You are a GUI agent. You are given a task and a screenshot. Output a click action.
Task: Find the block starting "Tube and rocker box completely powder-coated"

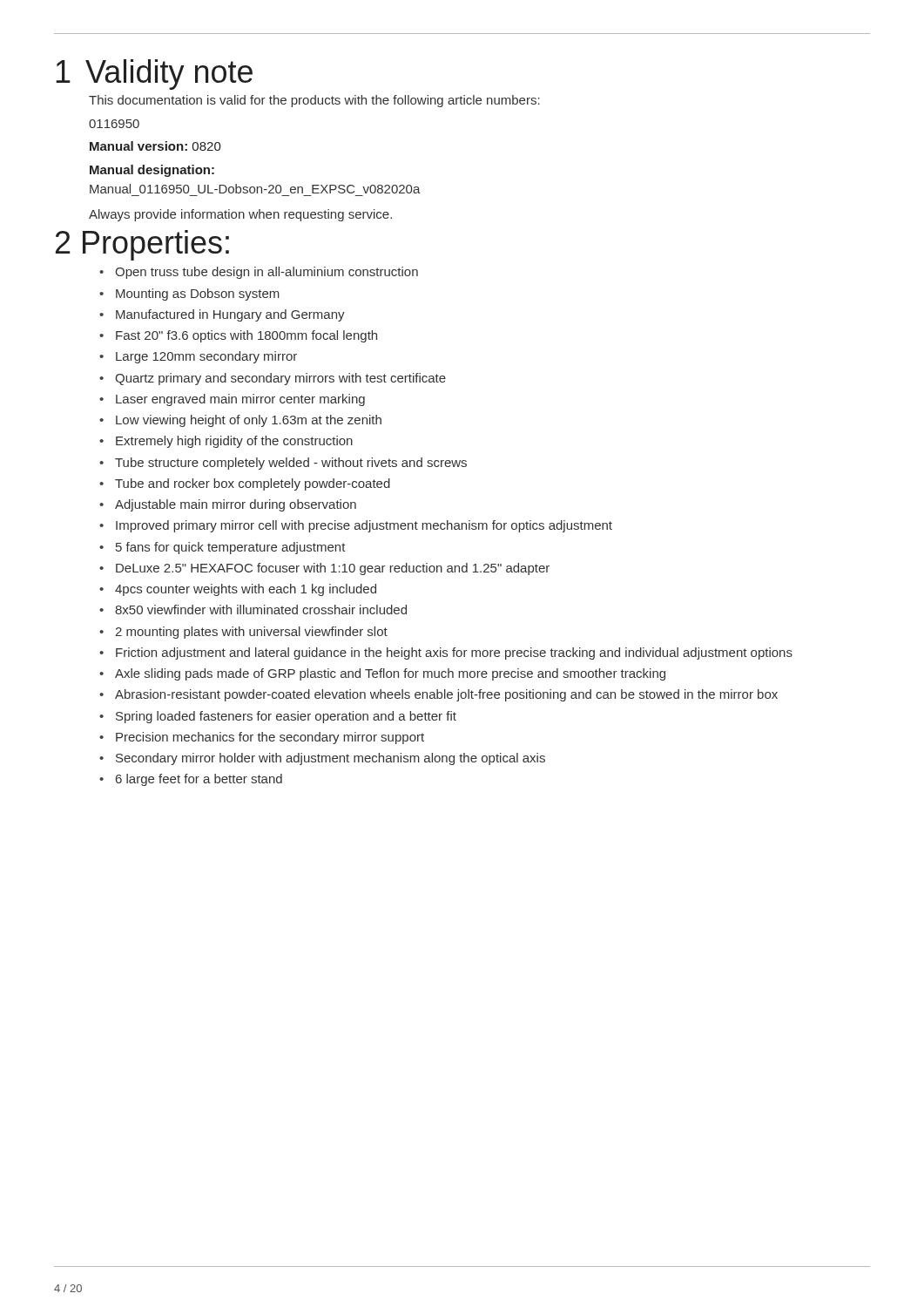pyautogui.click(x=253, y=483)
